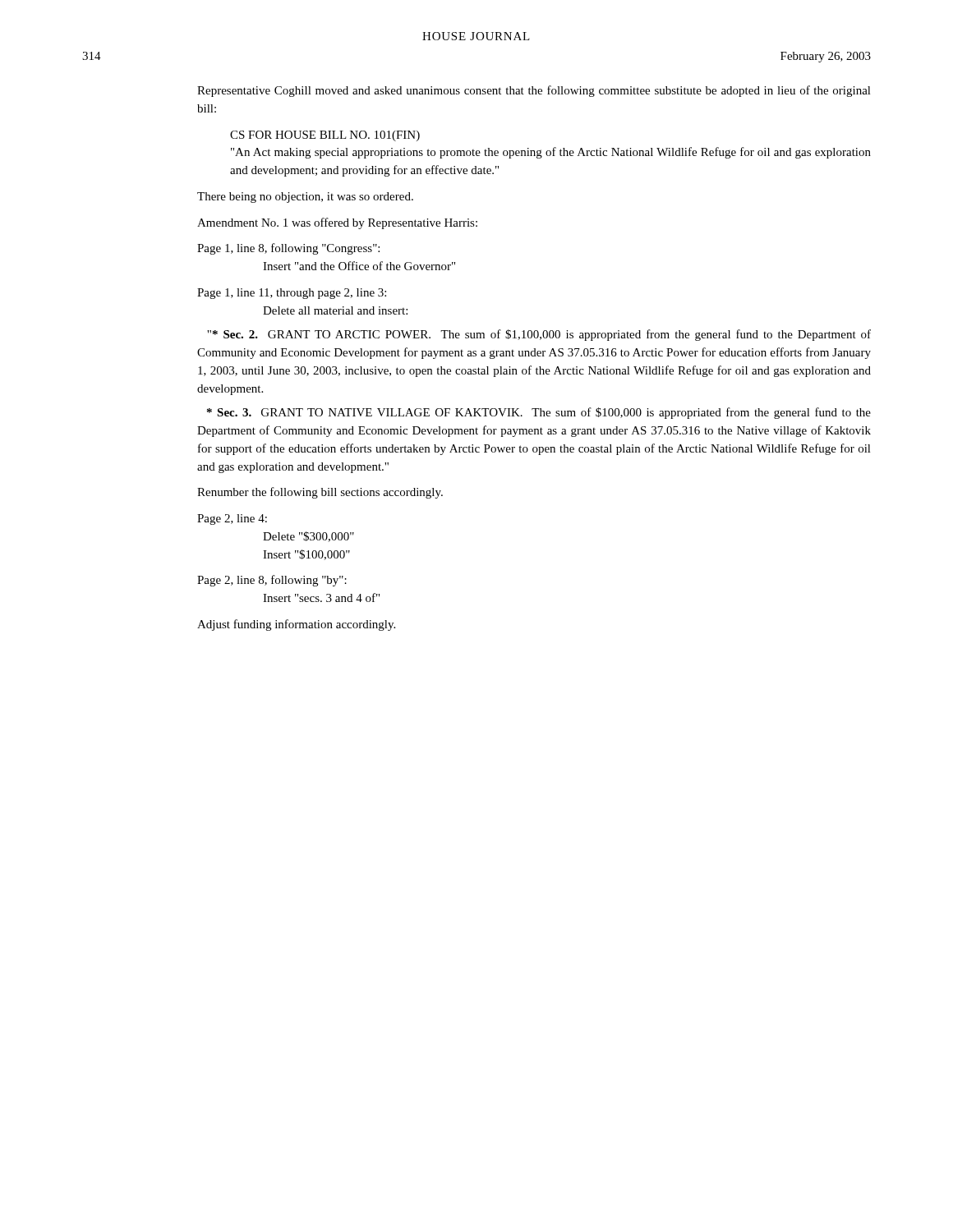
Task: Find the block starting "Amendment No. 1 was offered by"
Action: pos(338,222)
